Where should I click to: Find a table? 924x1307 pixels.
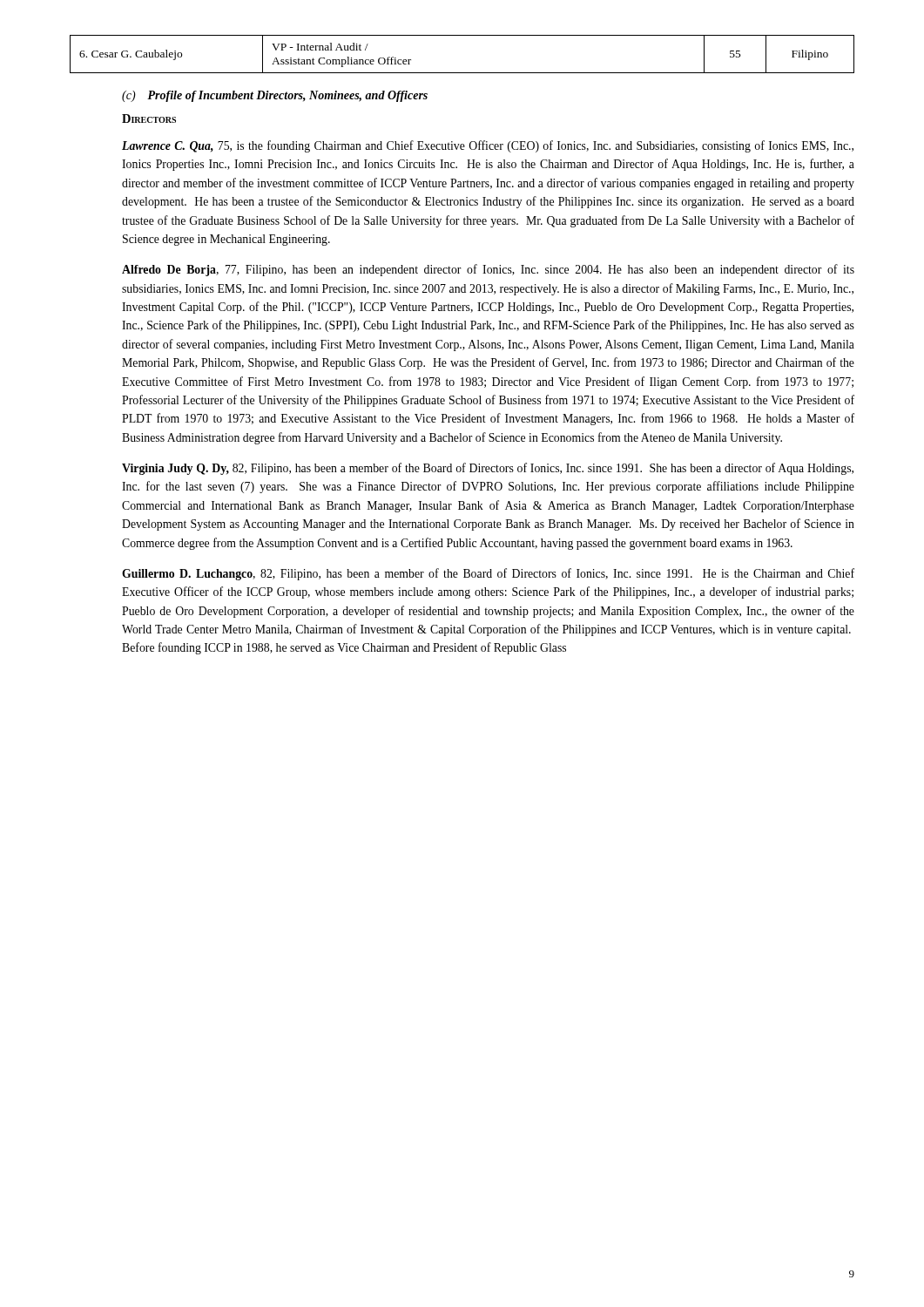(x=462, y=54)
